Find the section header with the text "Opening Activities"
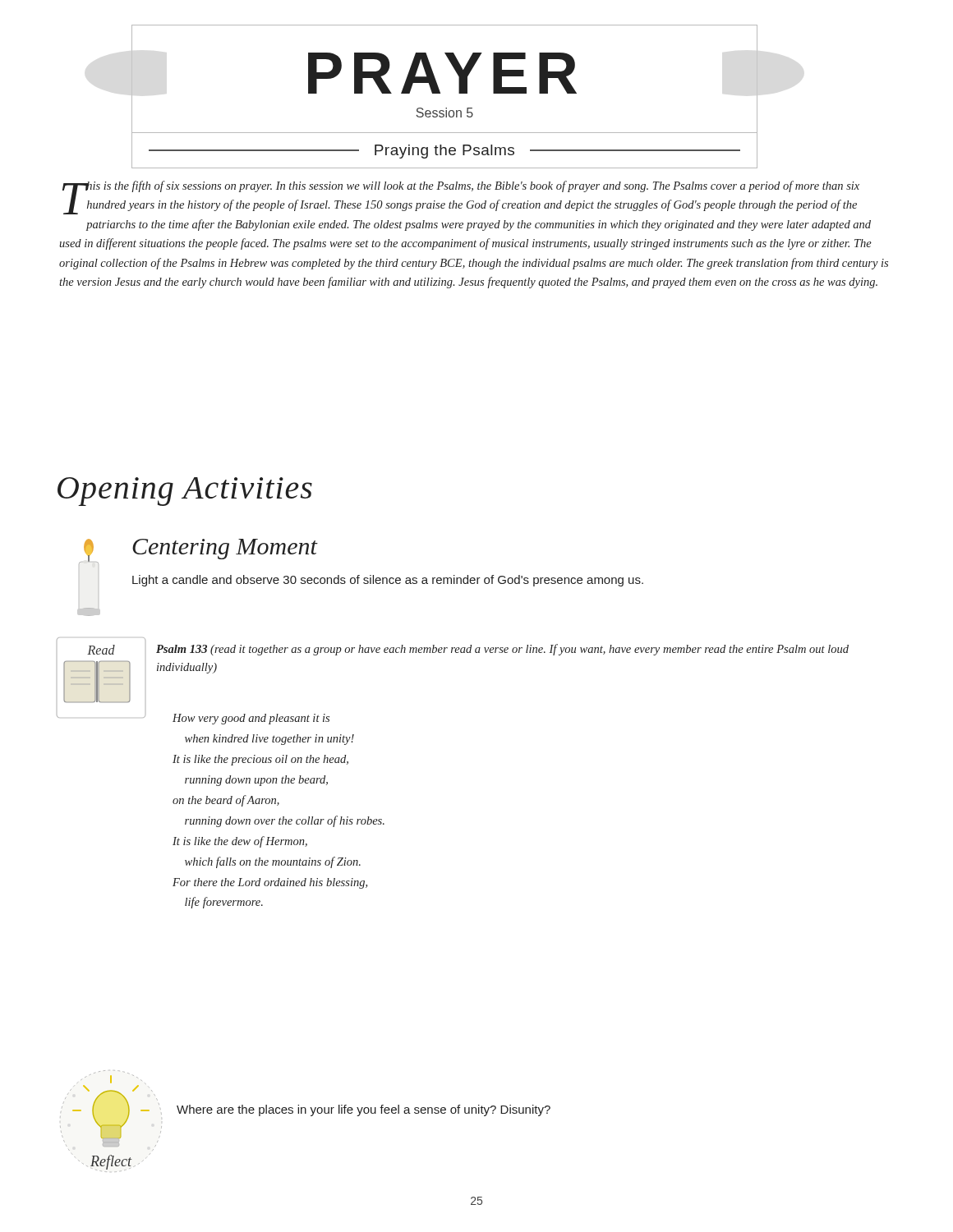Image resolution: width=953 pixels, height=1232 pixels. click(x=185, y=488)
